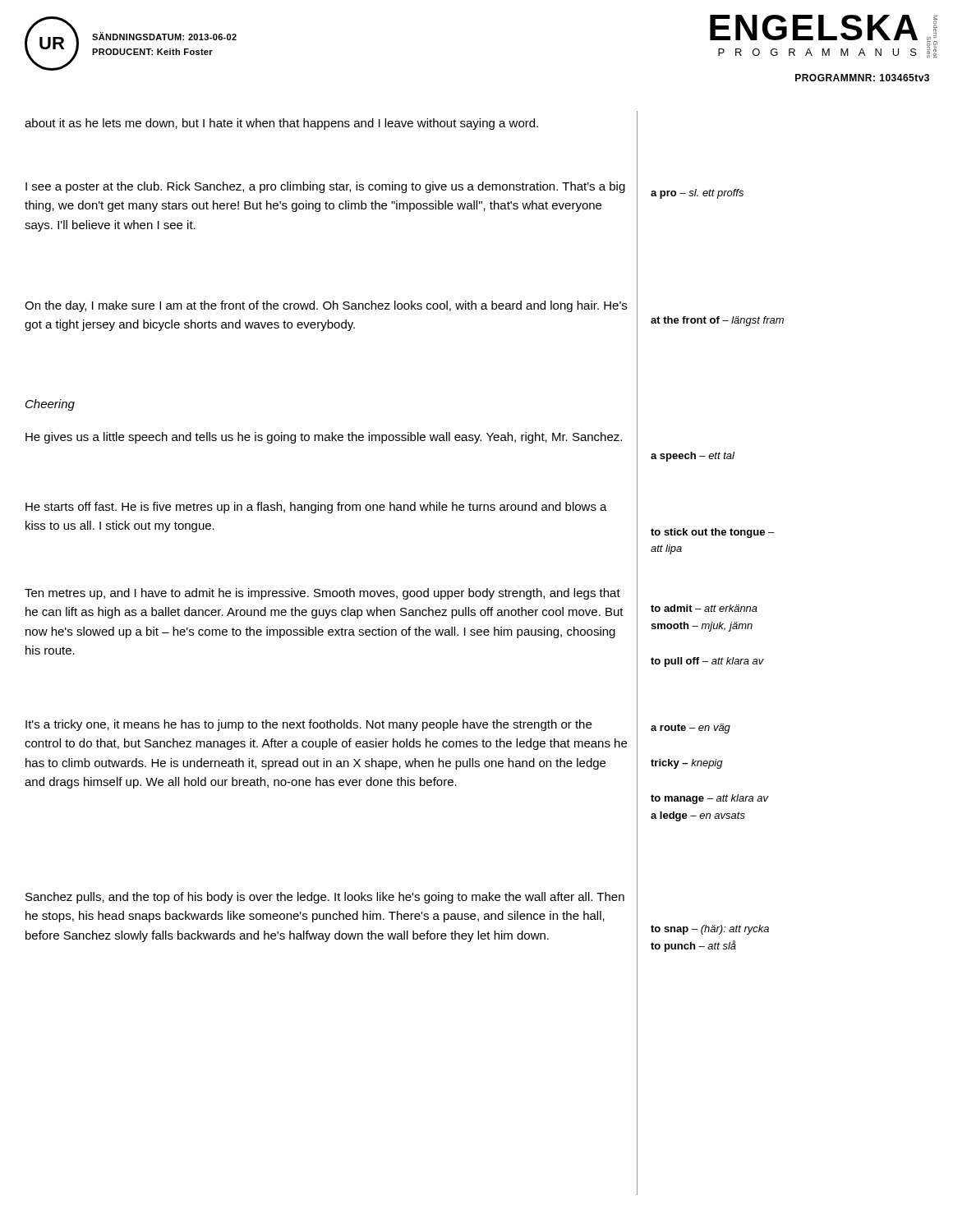Navigate to the region starting "Ten metres up, and I have to"
Screen dimensions: 1232x953
click(x=324, y=621)
